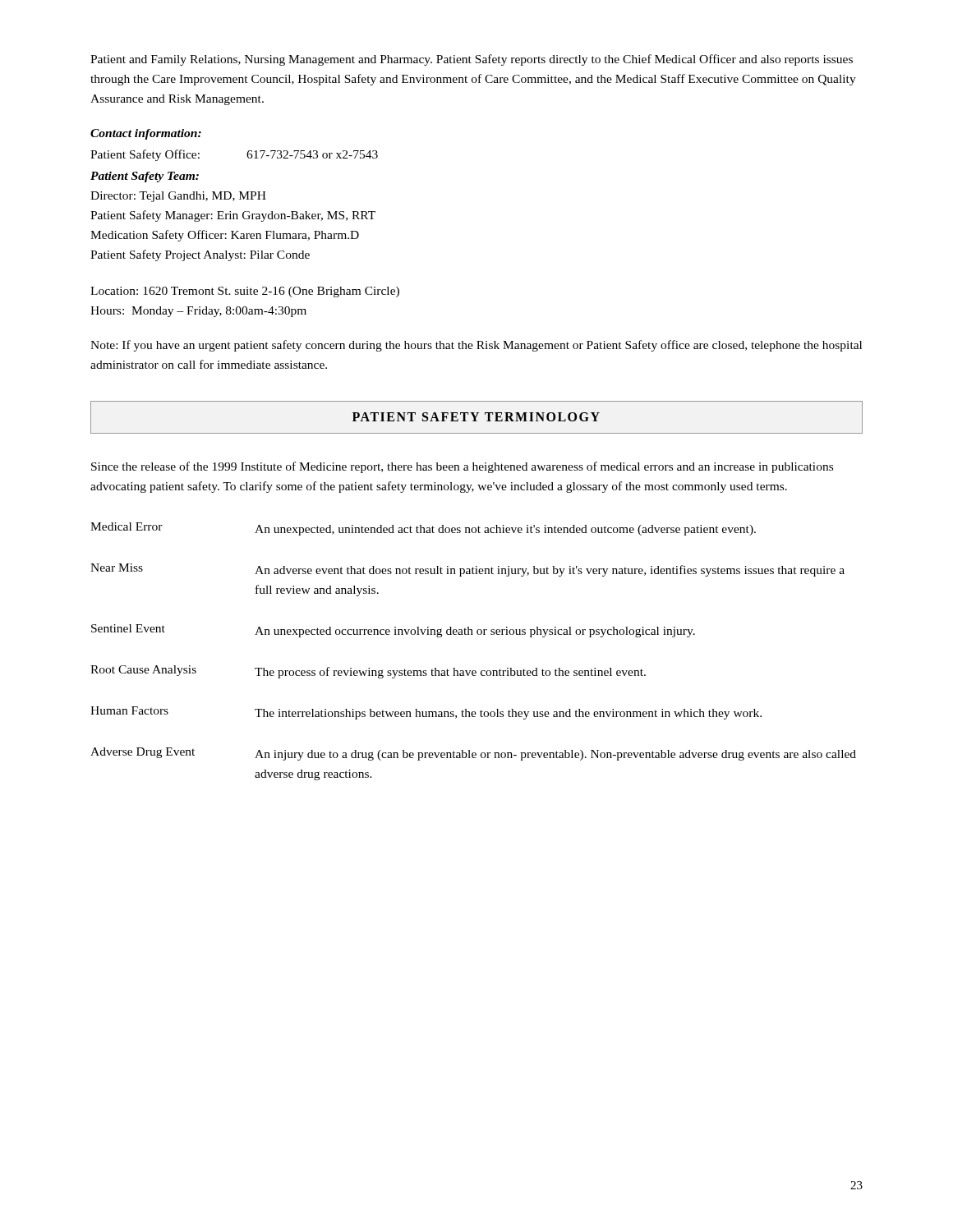Select the text block that reads "Note: If you have an"
Image resolution: width=953 pixels, height=1232 pixels.
pos(476,355)
